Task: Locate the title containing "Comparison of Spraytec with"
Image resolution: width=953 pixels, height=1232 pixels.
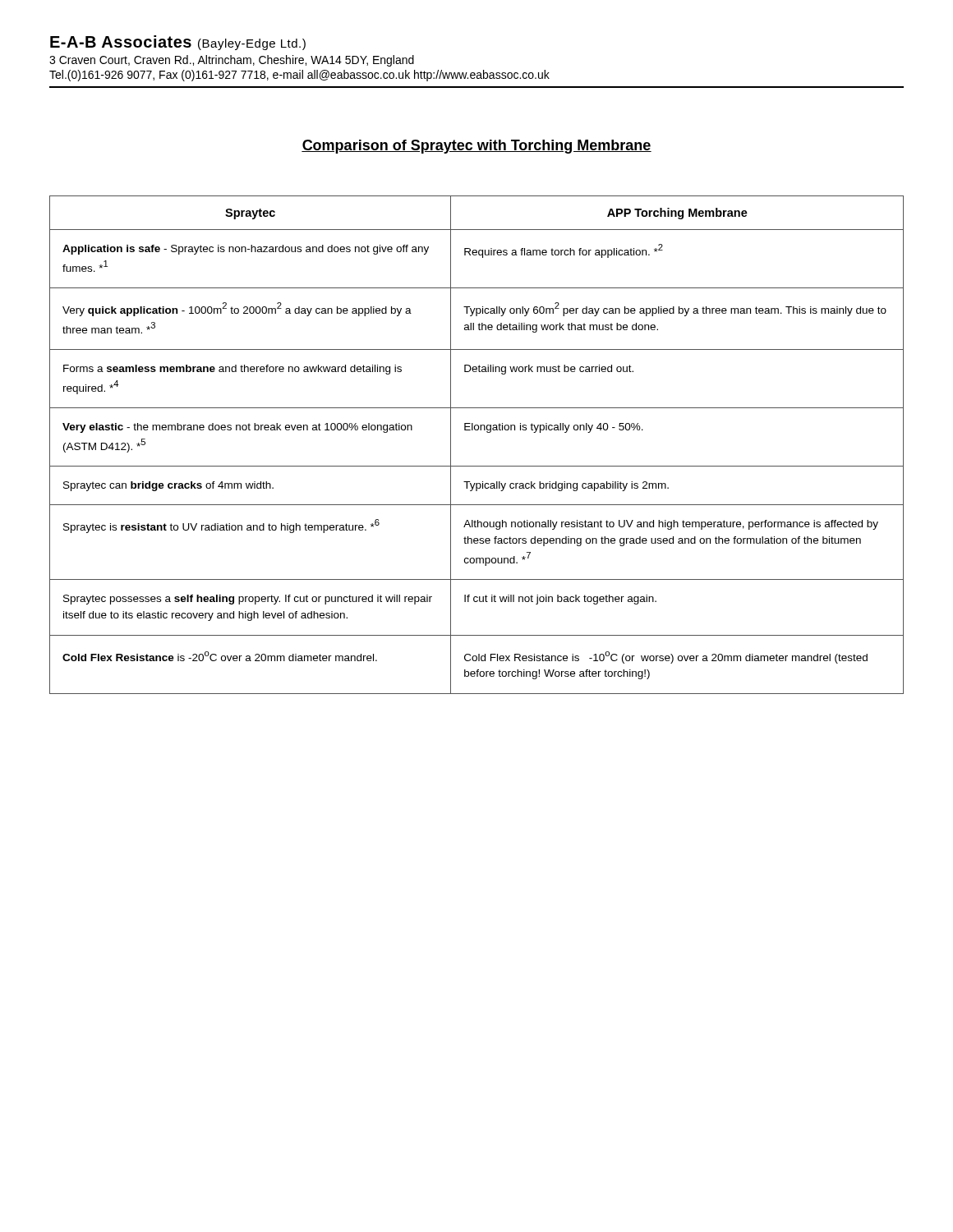Action: pos(476,145)
